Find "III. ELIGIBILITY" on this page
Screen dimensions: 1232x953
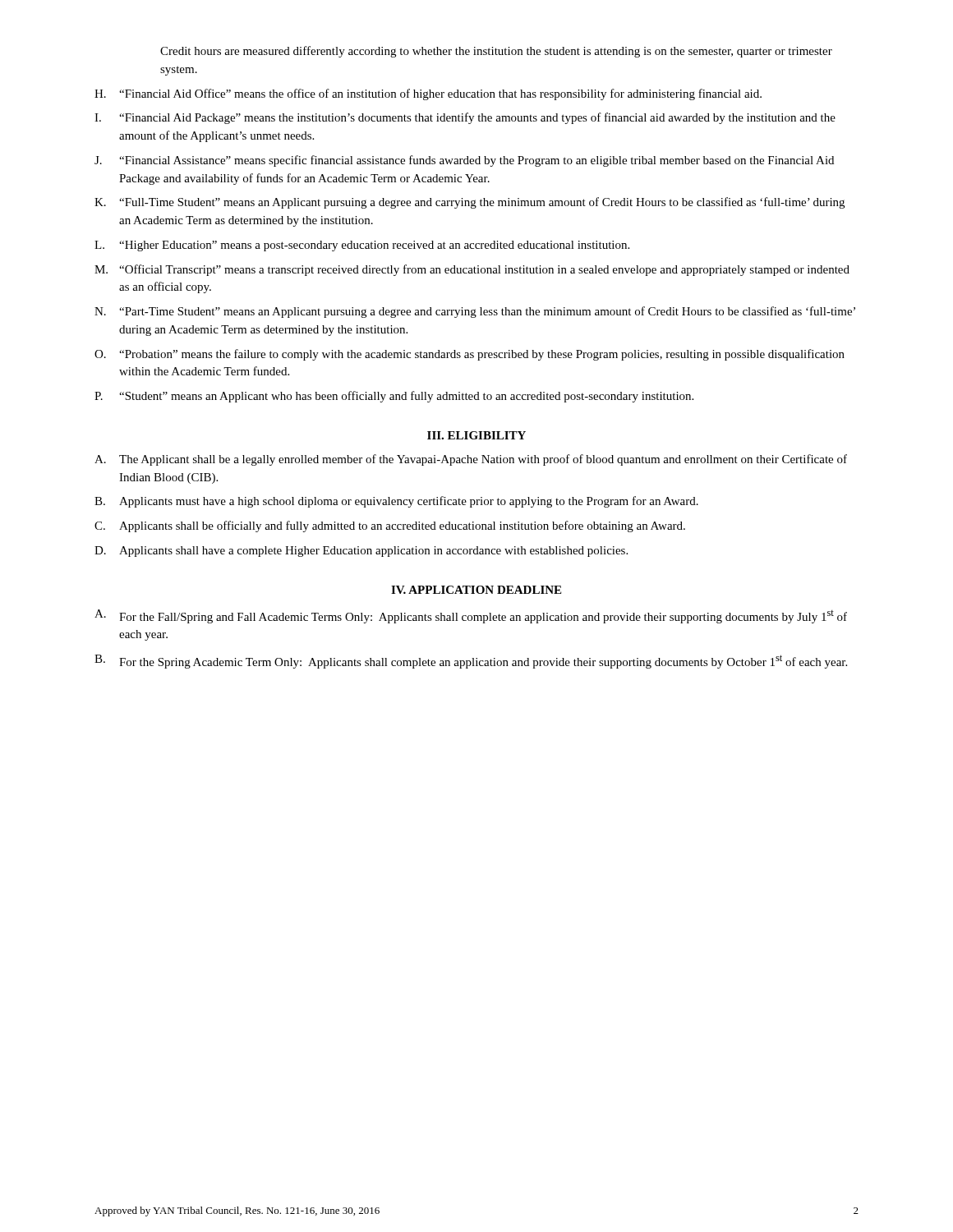click(476, 435)
